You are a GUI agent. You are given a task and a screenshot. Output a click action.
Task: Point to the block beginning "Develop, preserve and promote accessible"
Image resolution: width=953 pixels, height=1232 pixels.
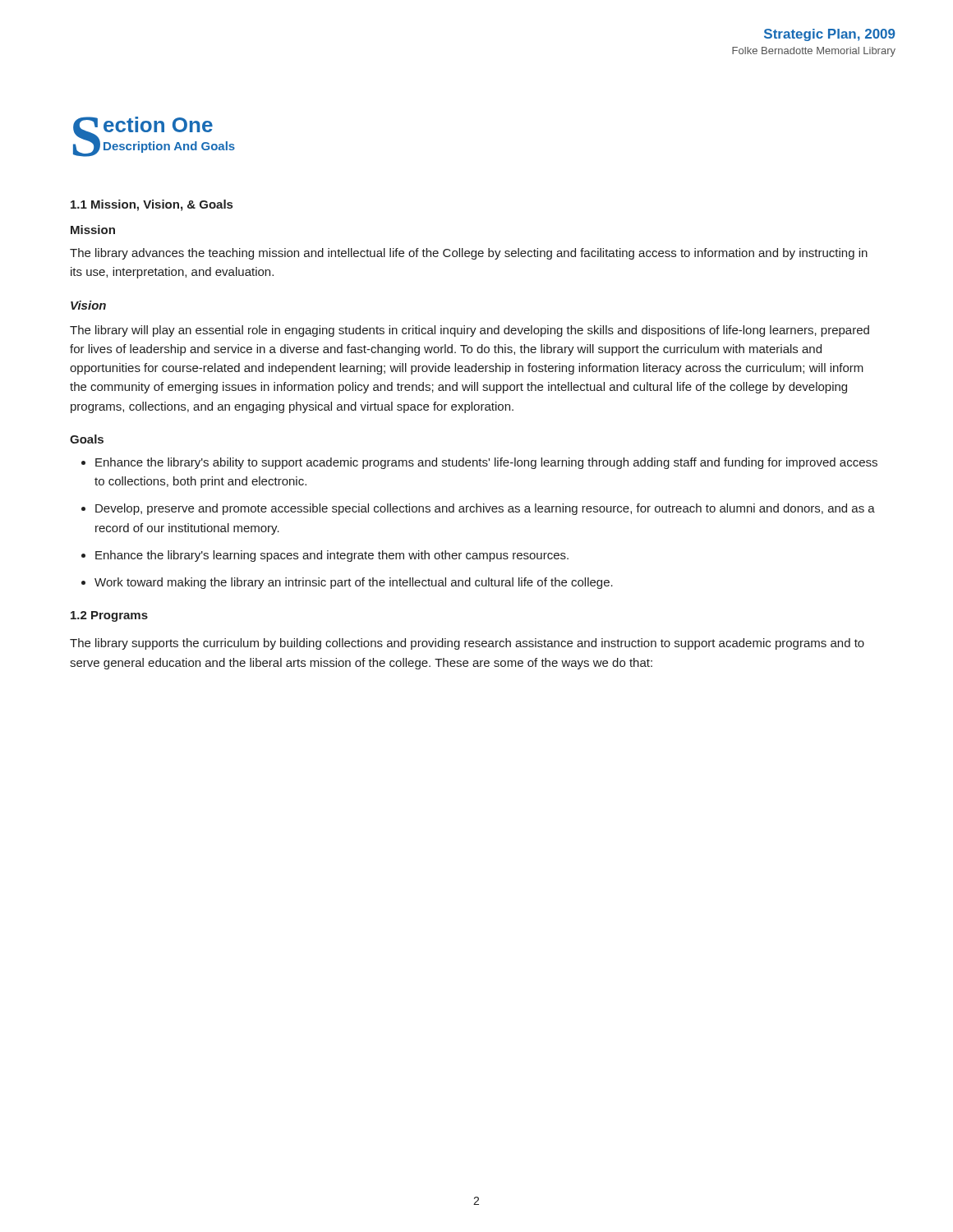[476, 518]
